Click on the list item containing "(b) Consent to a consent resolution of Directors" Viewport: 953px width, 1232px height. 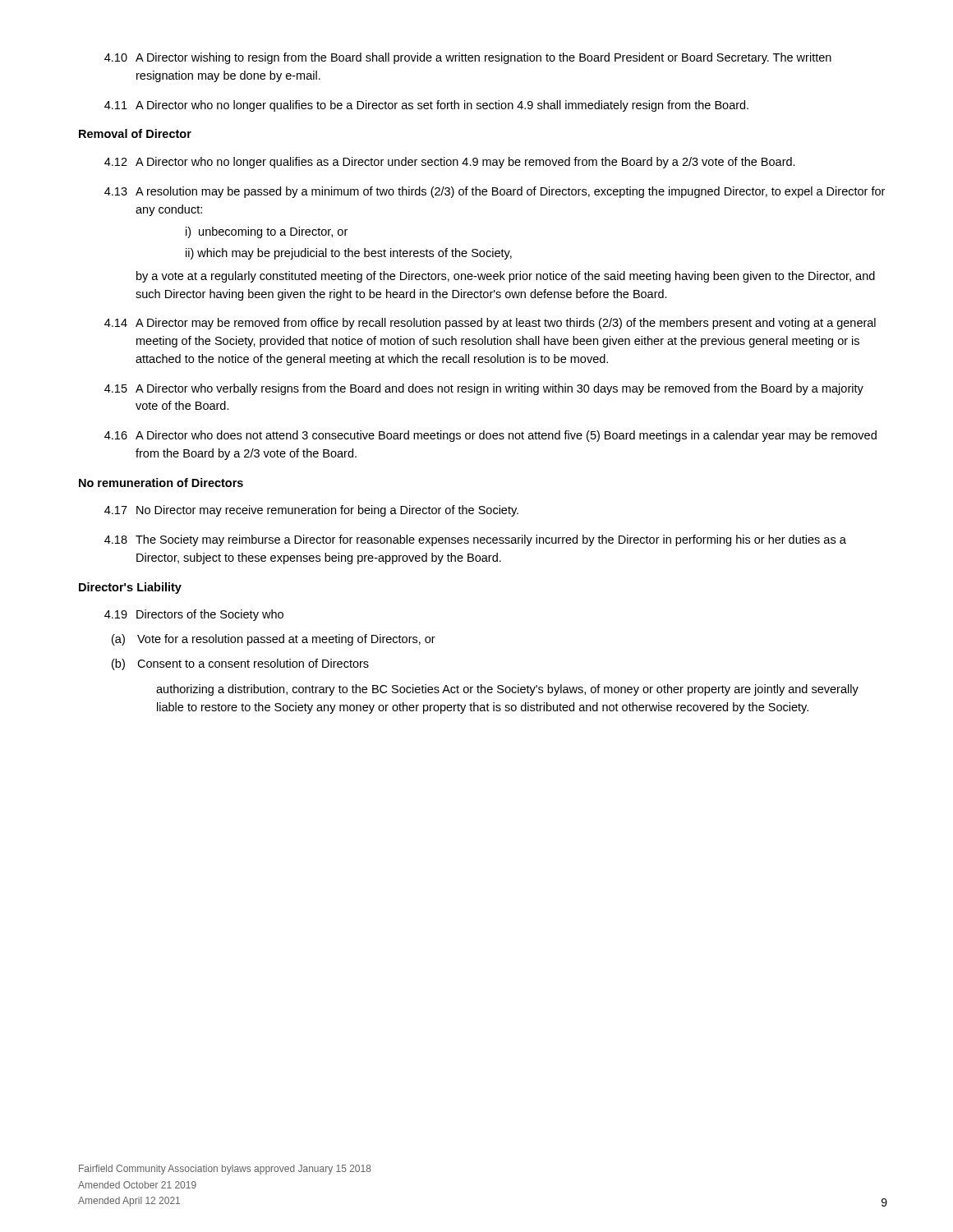pos(240,664)
